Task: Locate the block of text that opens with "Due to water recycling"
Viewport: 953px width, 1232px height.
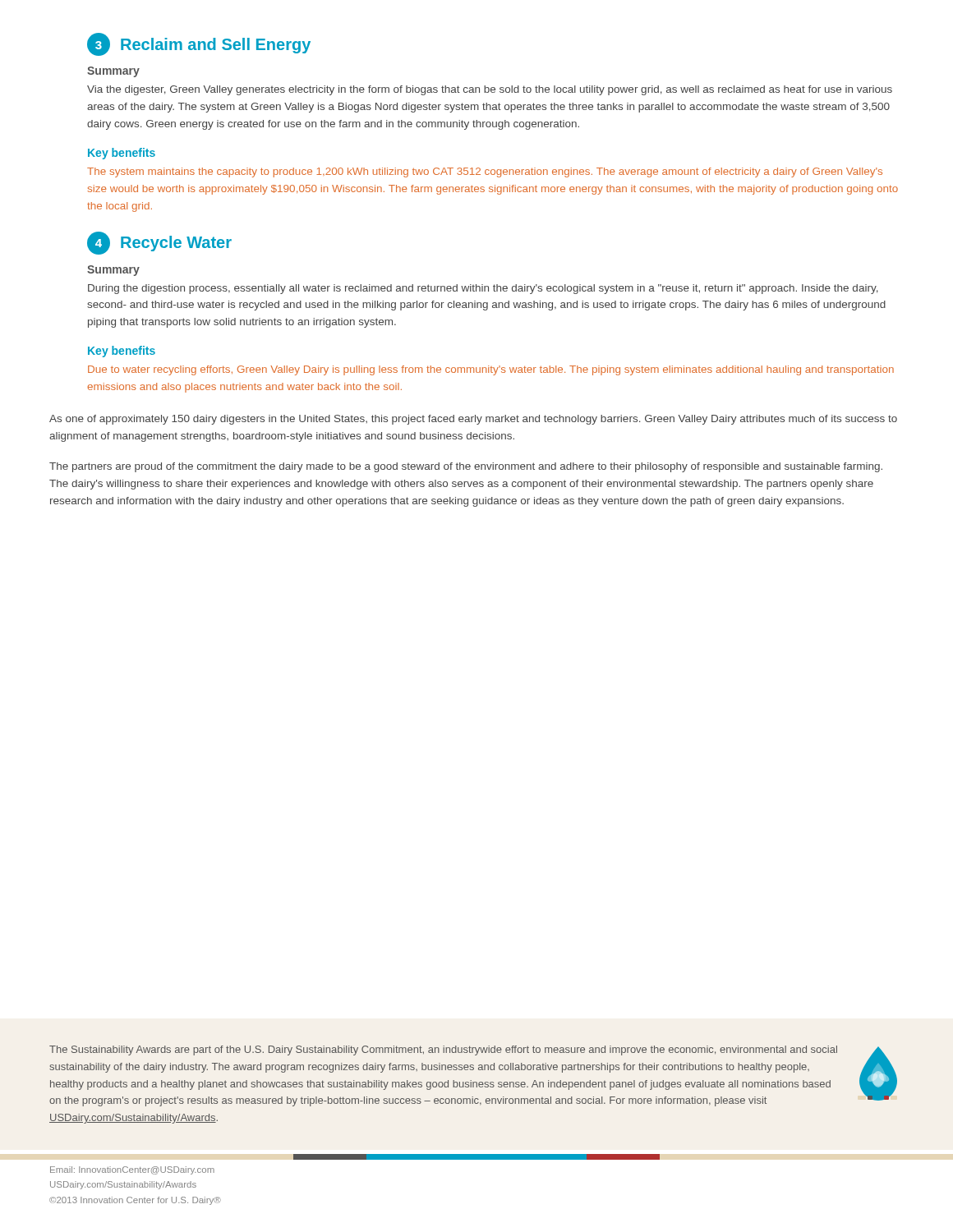Action: [495, 379]
